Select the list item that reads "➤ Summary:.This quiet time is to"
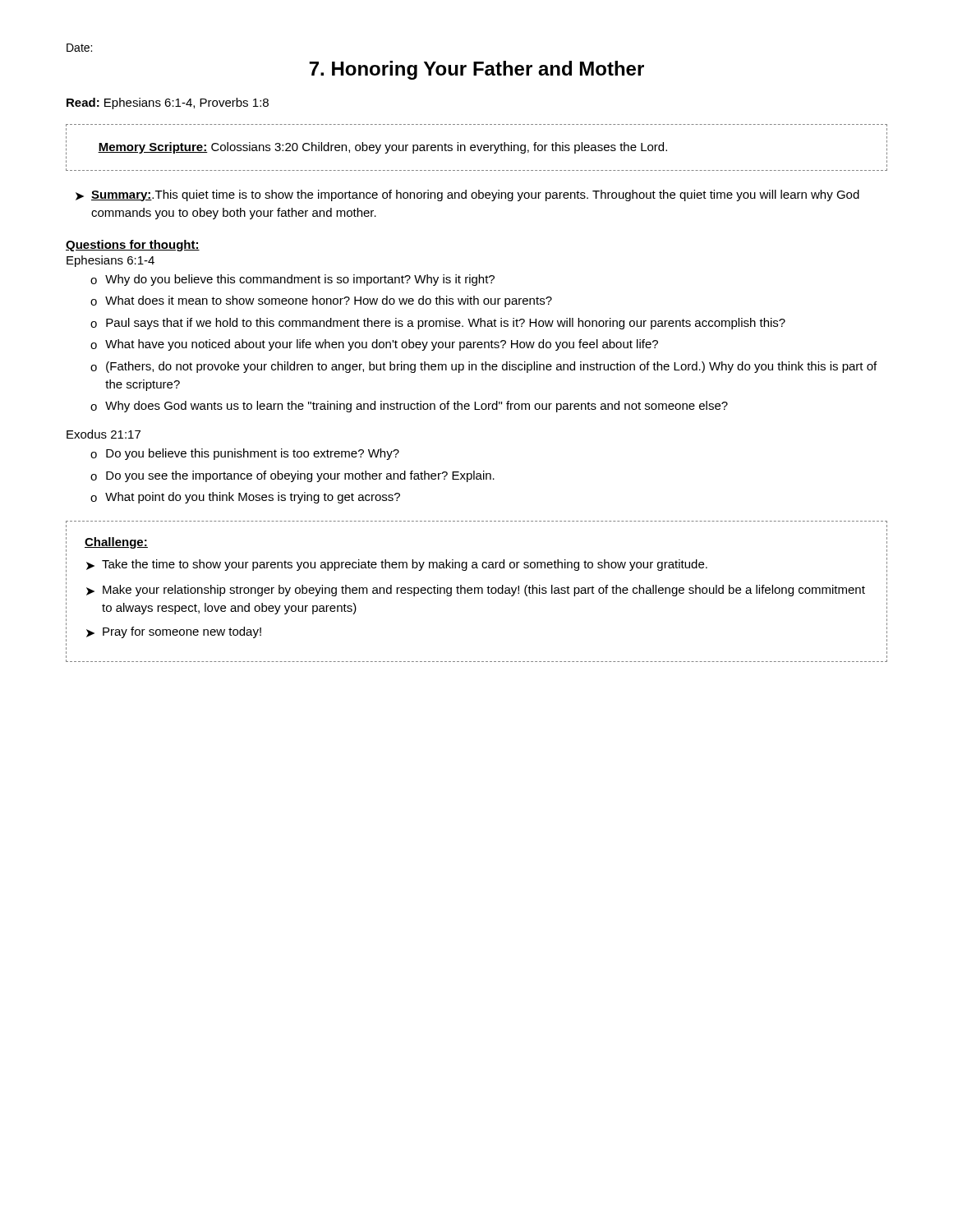Viewport: 953px width, 1232px height. tap(481, 204)
